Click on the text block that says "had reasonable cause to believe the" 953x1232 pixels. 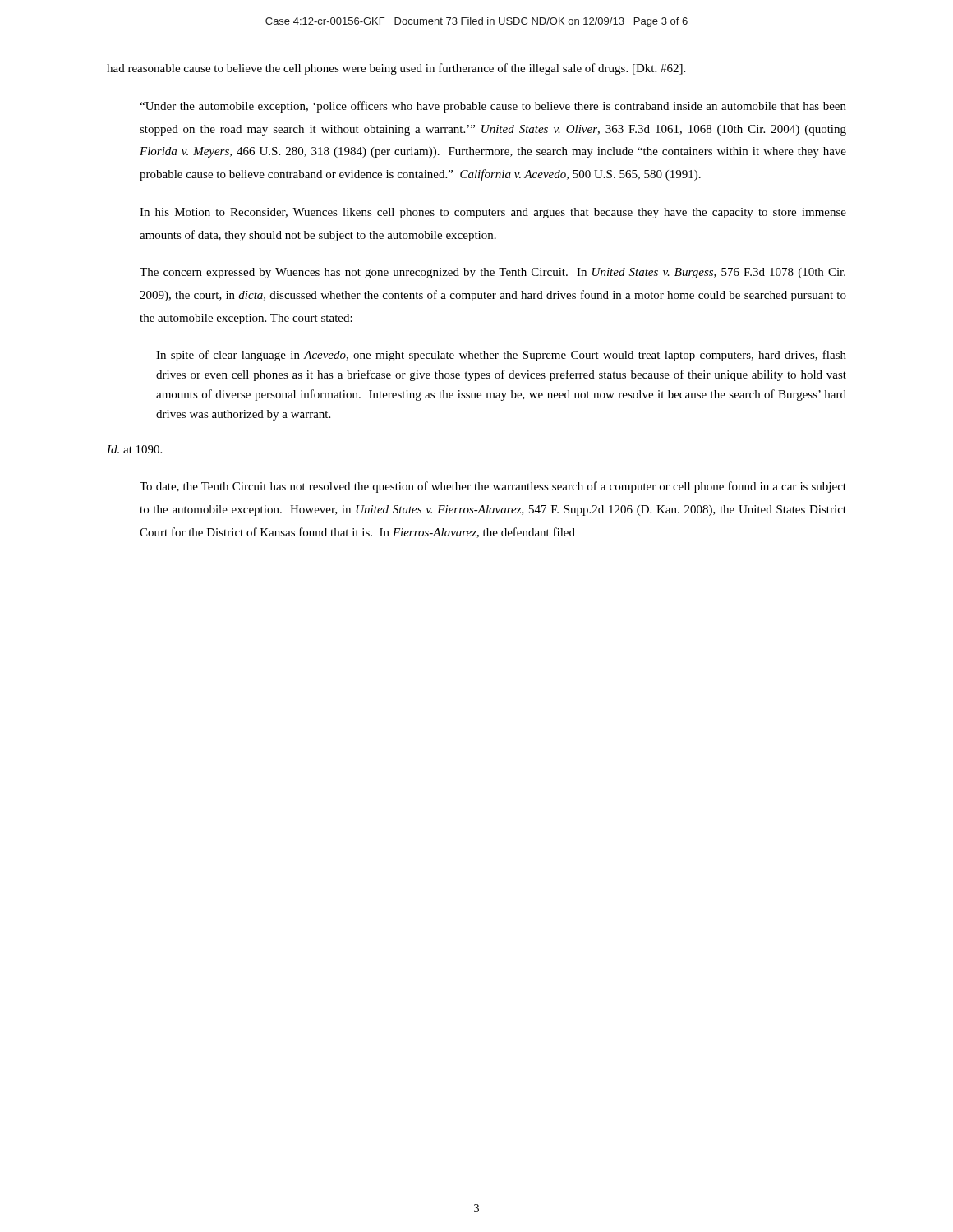[396, 68]
